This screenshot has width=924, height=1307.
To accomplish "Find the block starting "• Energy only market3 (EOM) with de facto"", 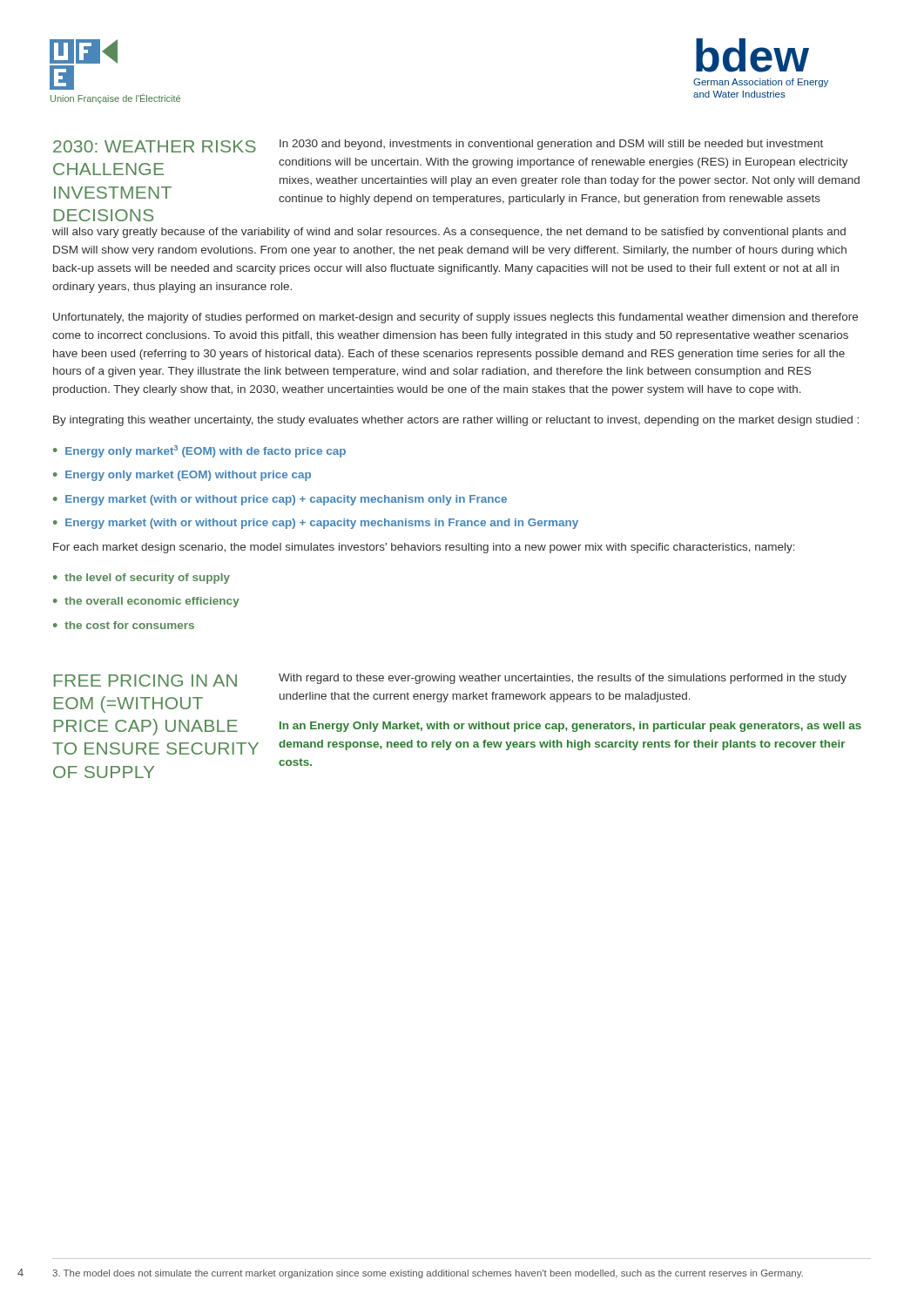I will (199, 451).
